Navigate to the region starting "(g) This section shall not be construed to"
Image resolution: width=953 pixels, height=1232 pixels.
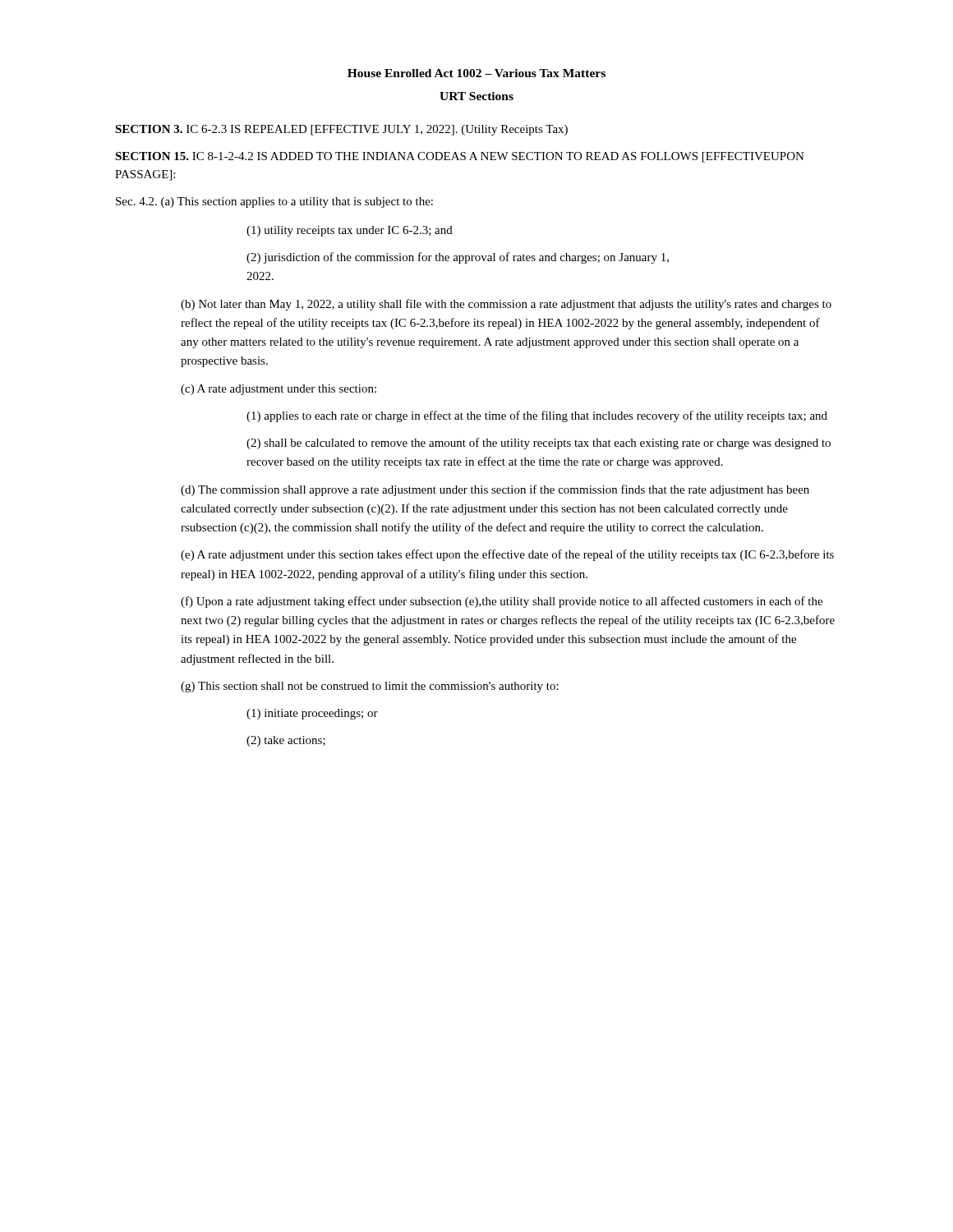click(x=370, y=686)
